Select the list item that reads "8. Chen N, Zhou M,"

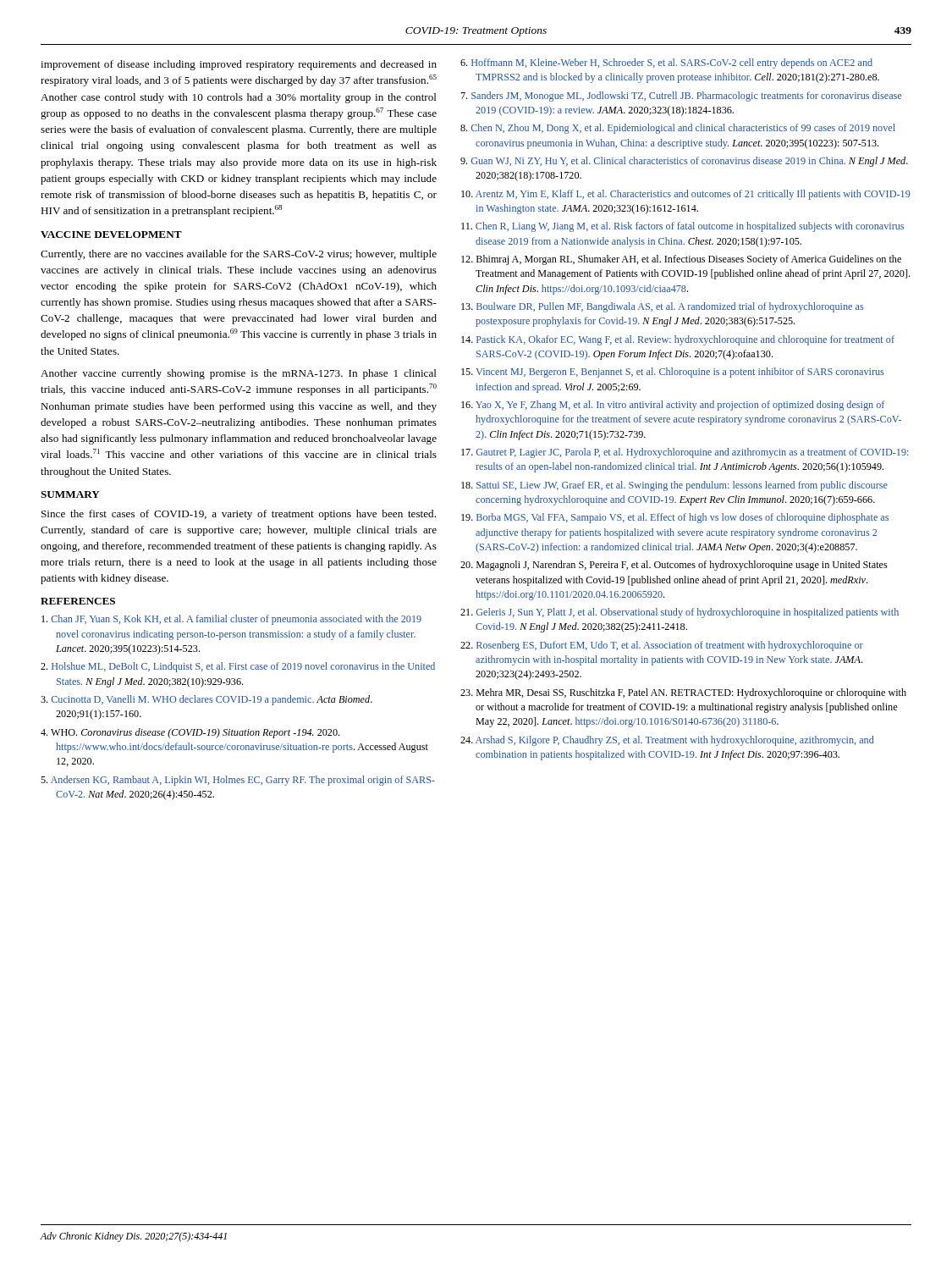pos(678,135)
